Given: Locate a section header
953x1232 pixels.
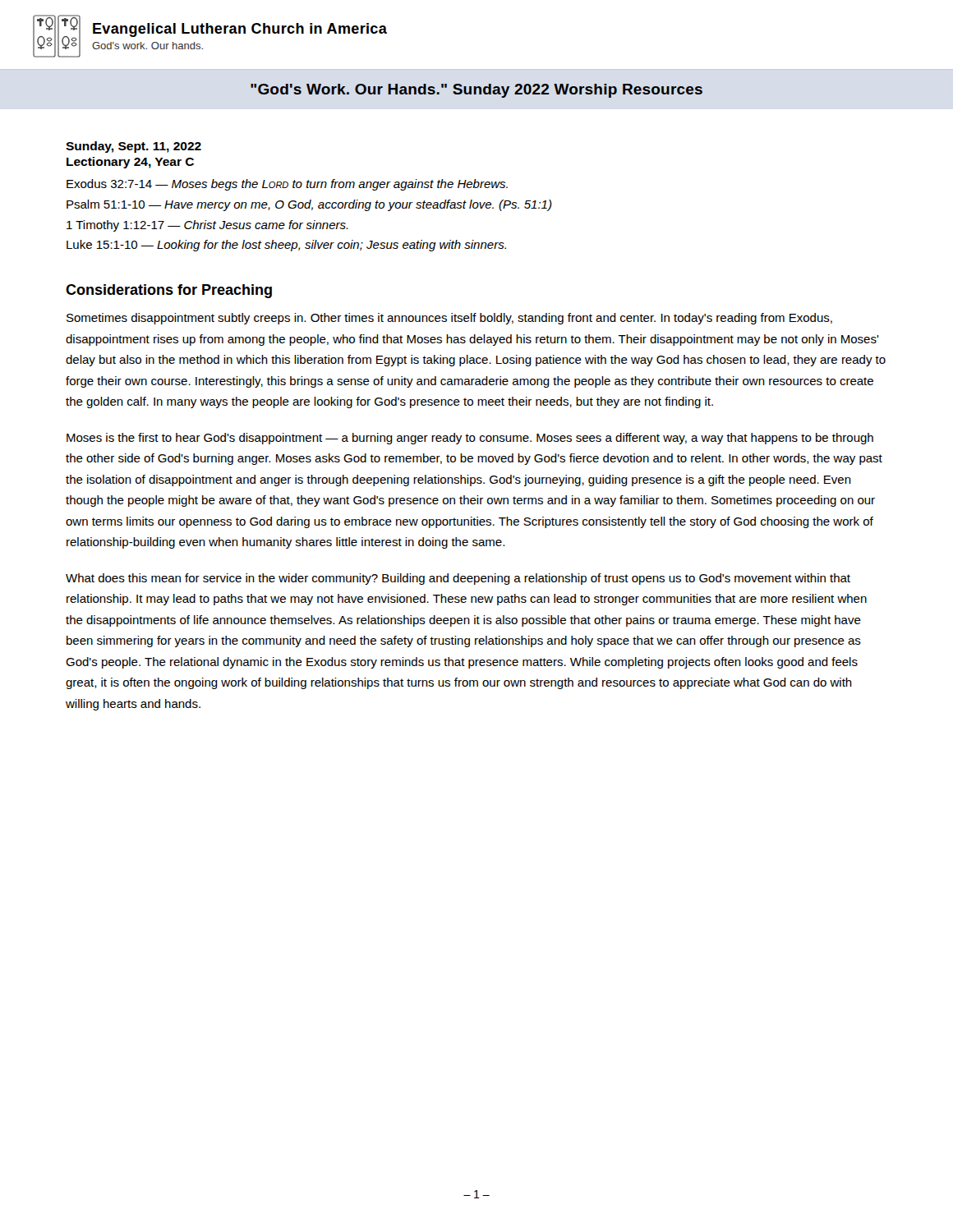Looking at the screenshot, I should pos(169,290).
